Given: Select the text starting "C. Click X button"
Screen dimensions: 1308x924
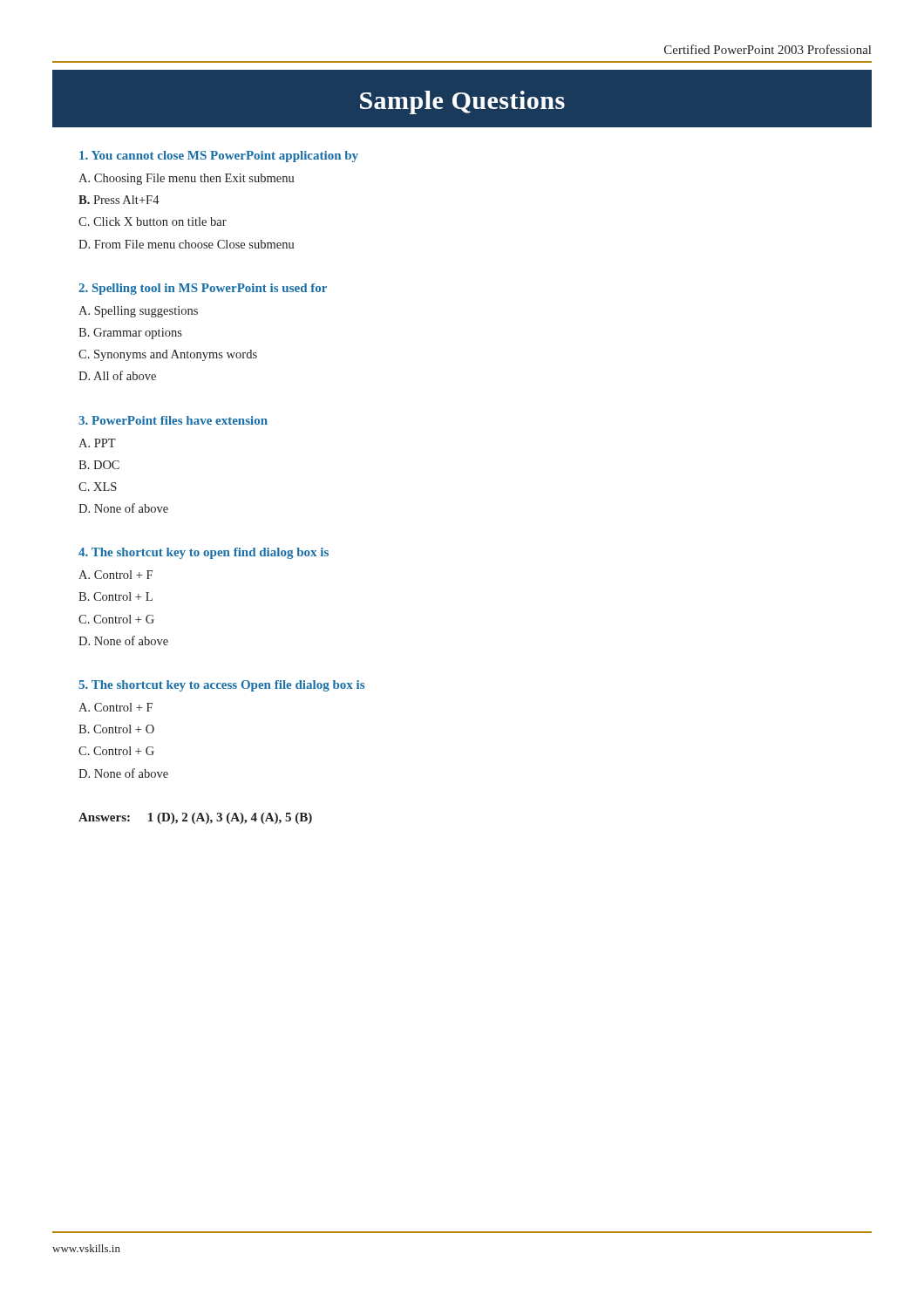Looking at the screenshot, I should point(152,222).
